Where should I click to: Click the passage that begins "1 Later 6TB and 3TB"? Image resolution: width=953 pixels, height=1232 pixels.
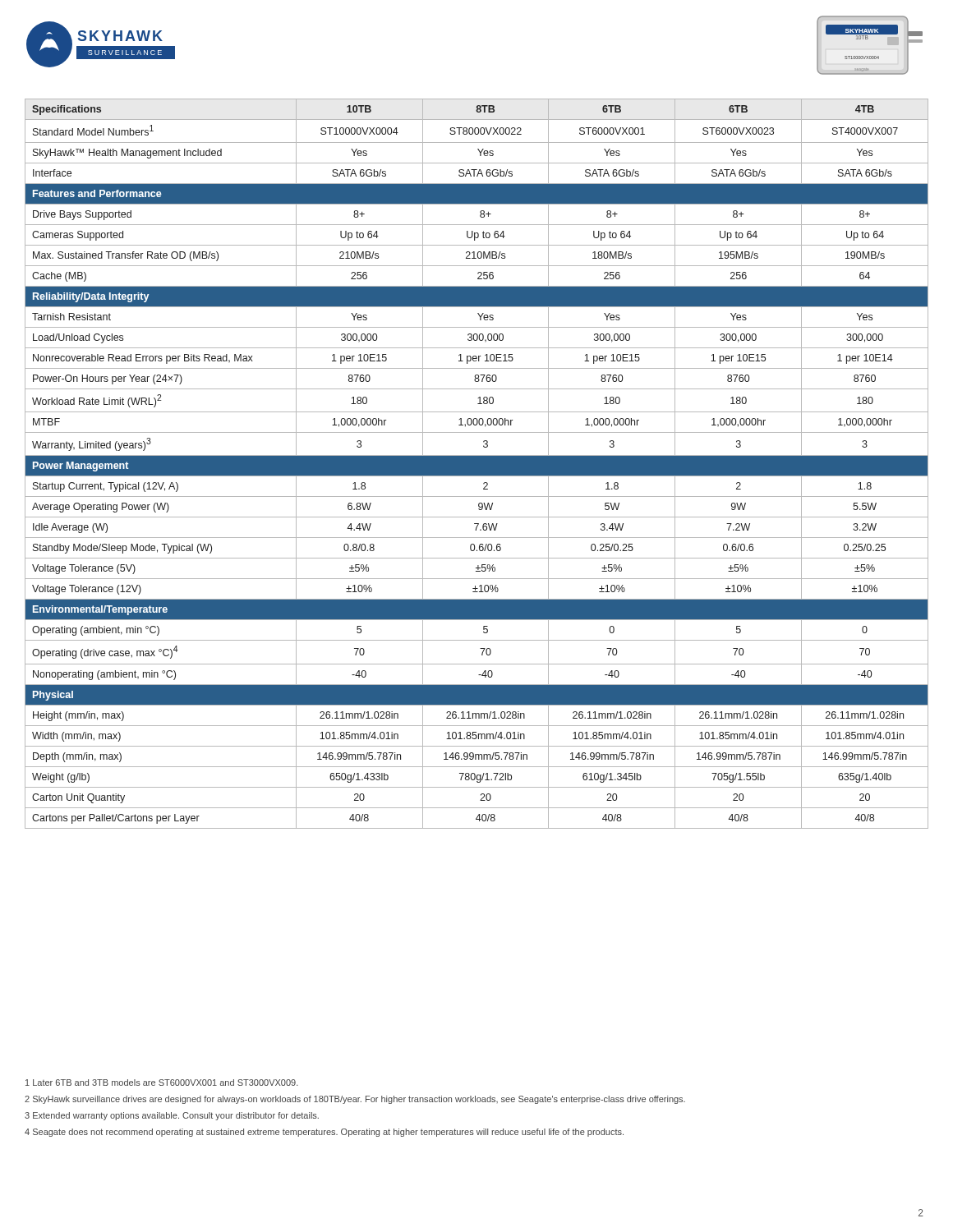[x=162, y=1083]
